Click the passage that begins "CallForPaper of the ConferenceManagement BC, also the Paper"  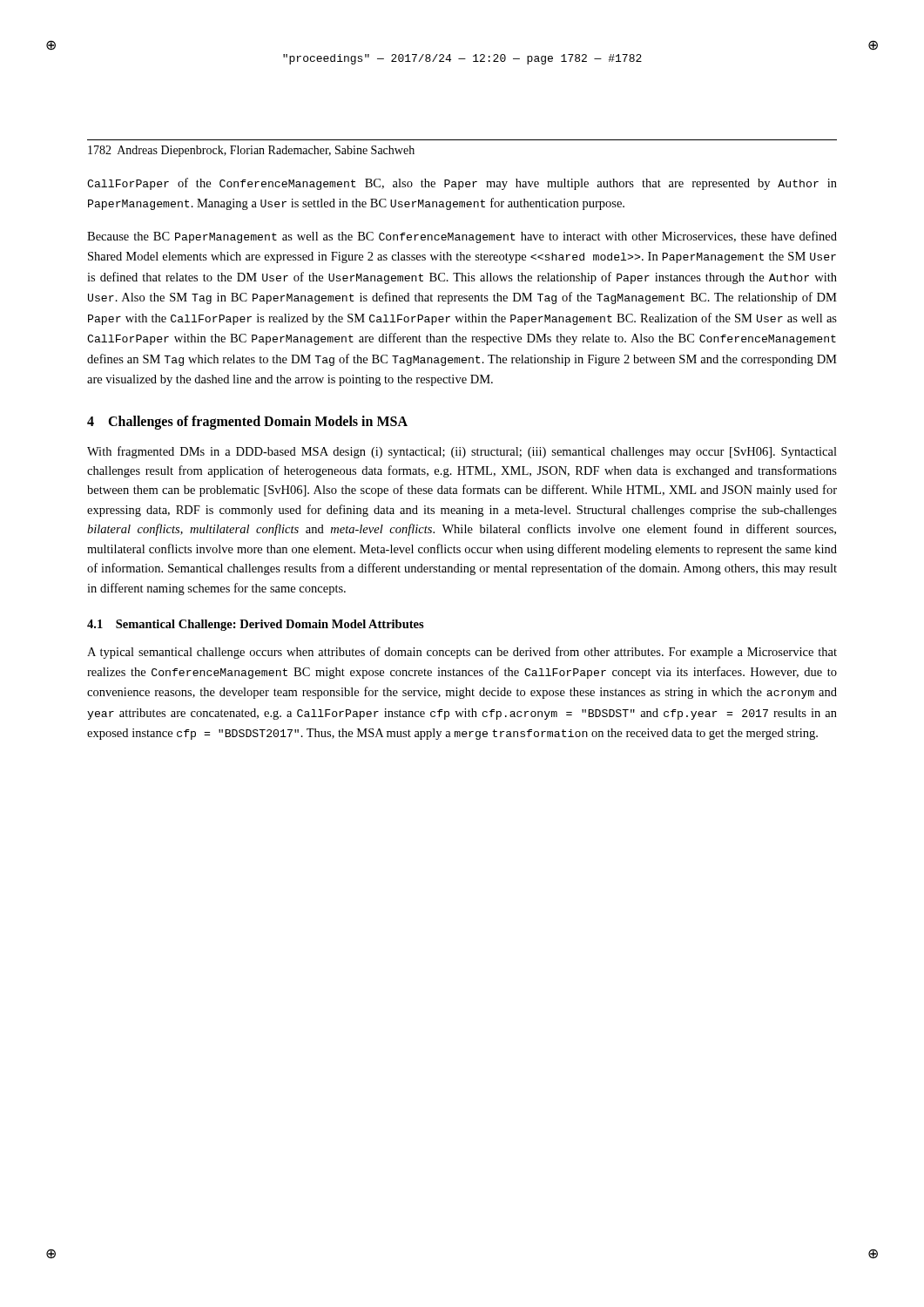click(x=462, y=194)
